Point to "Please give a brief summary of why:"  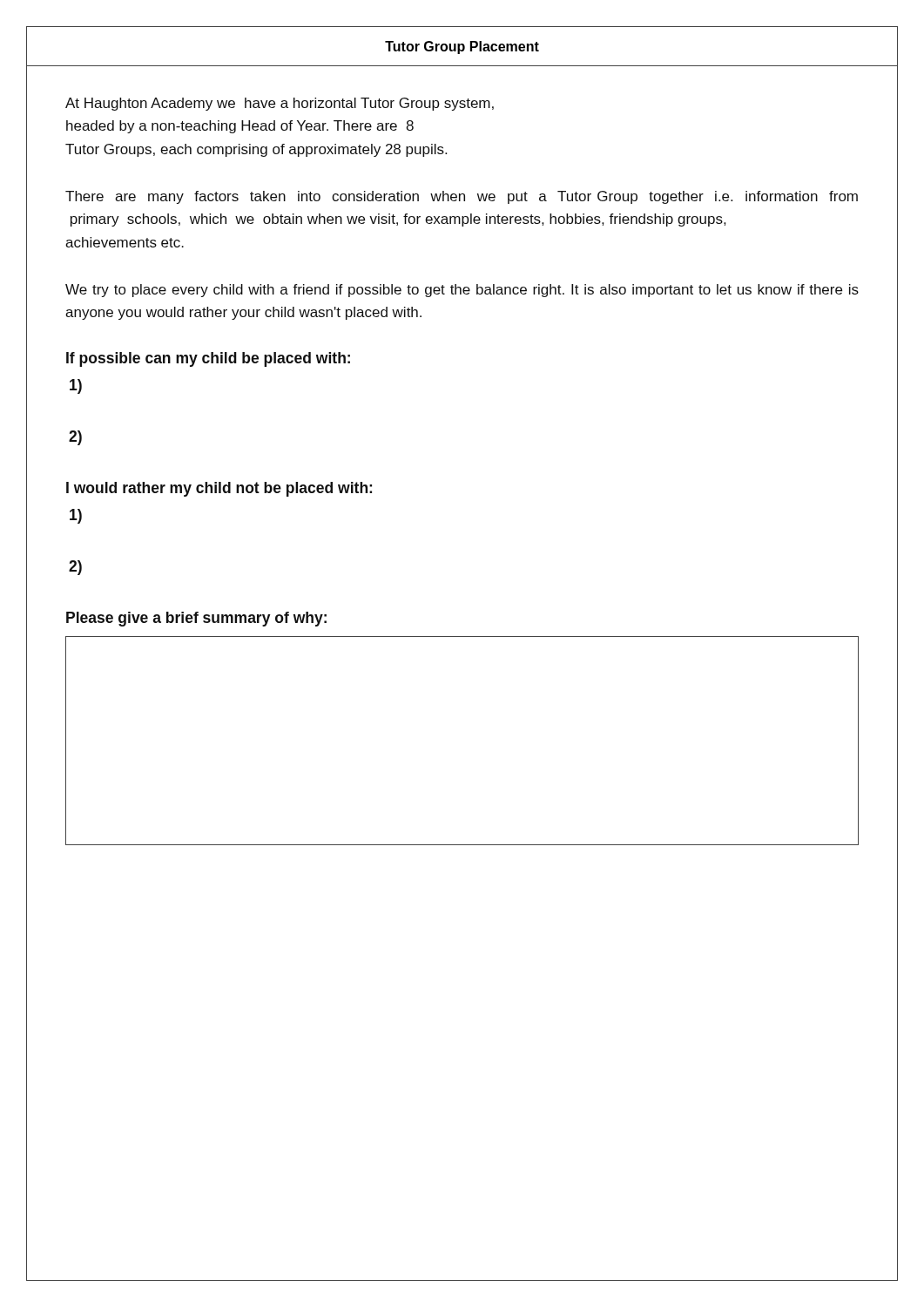(197, 618)
